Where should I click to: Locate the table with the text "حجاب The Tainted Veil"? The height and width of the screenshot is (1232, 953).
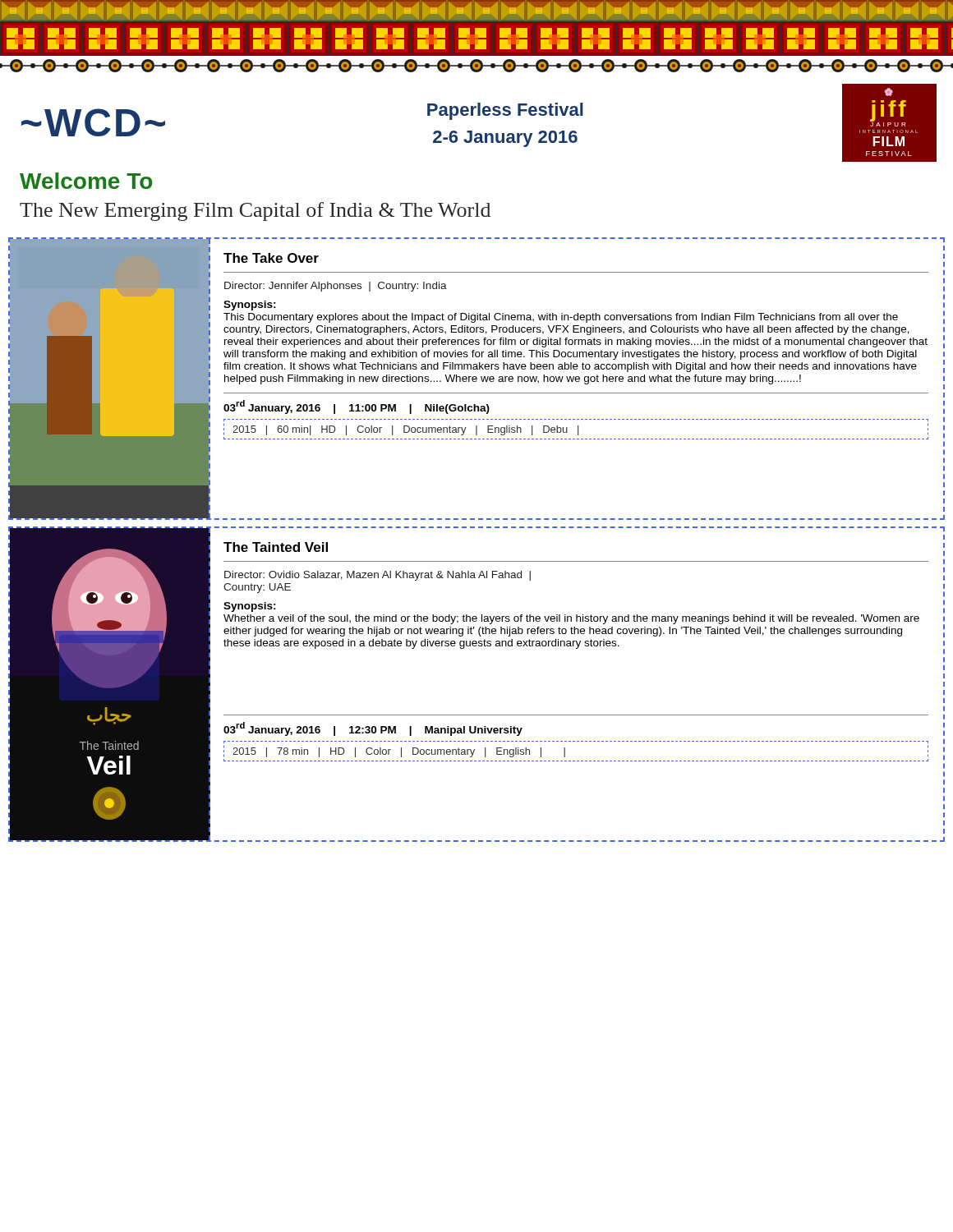tap(476, 684)
